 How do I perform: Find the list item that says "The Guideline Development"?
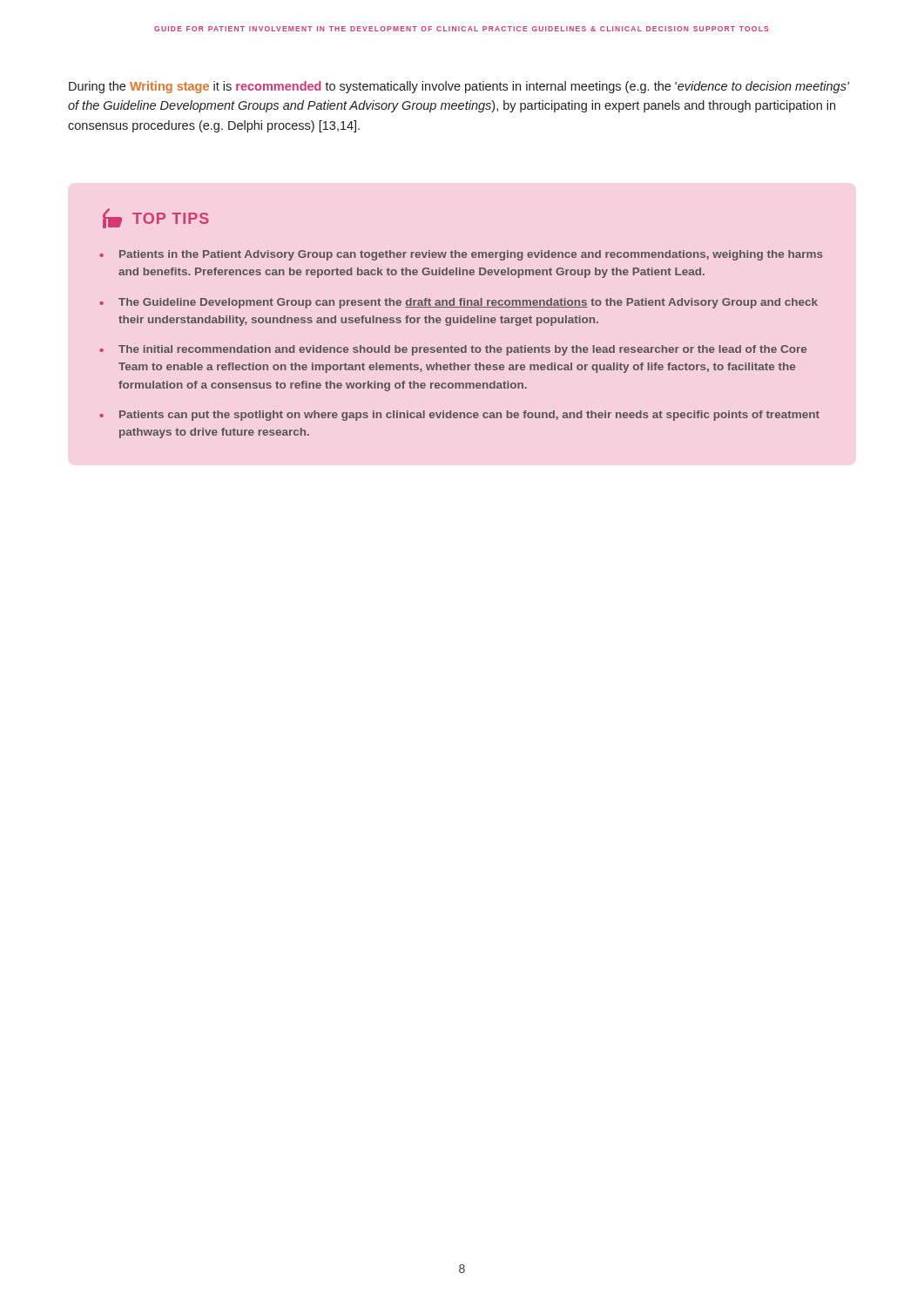click(x=468, y=310)
